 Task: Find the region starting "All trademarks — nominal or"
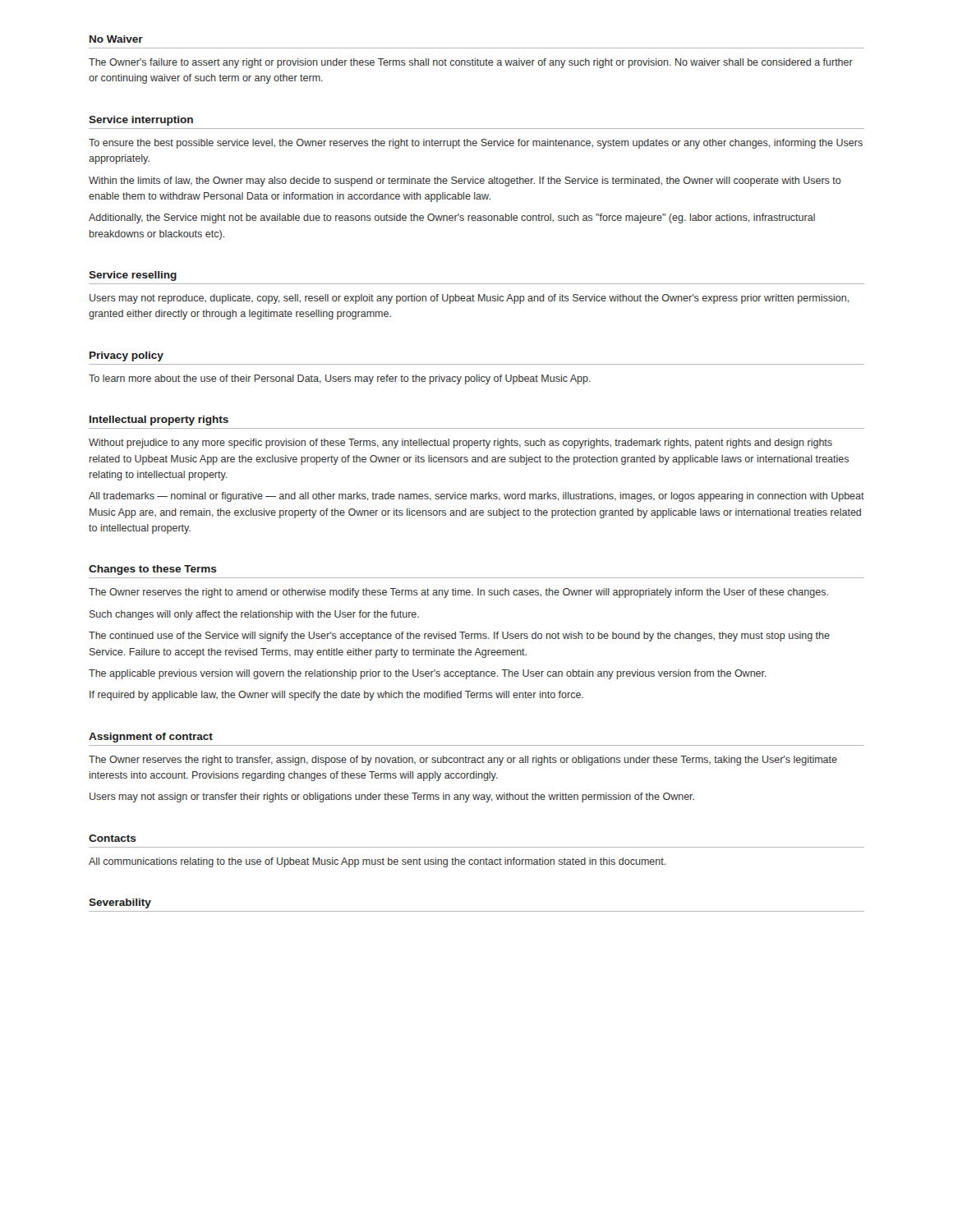point(476,512)
